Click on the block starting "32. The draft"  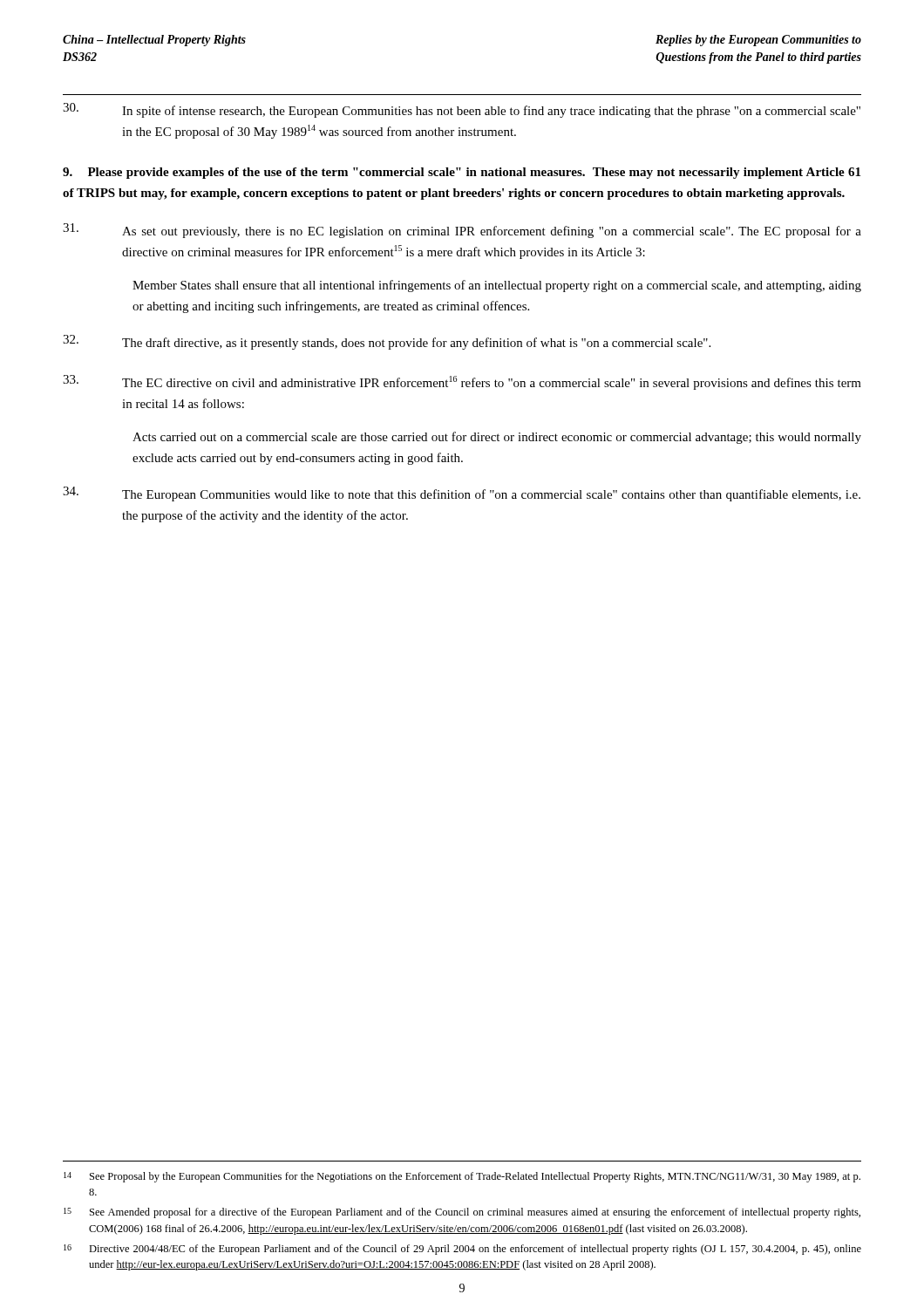point(462,343)
